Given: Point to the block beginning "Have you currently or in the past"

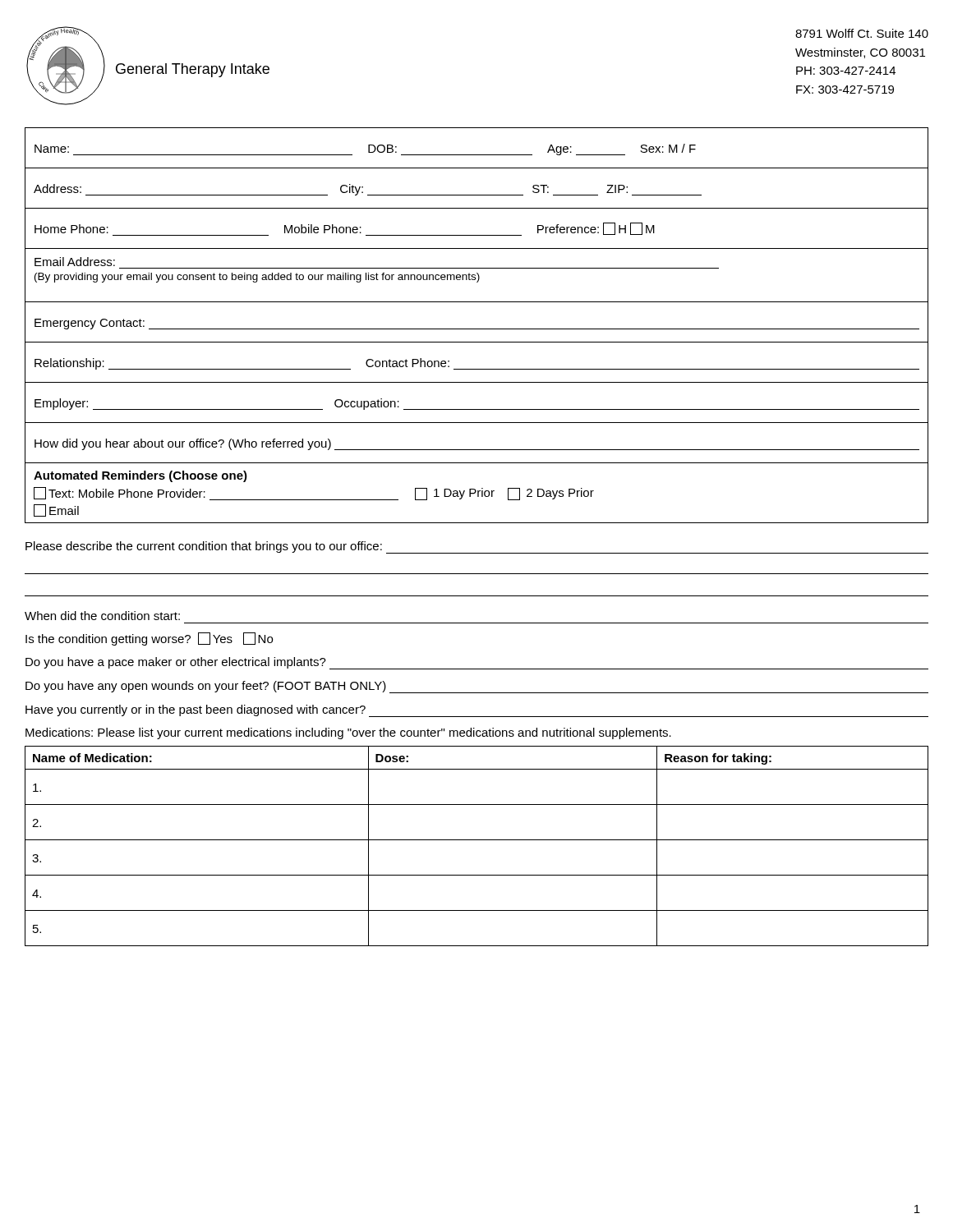Looking at the screenshot, I should pos(476,709).
